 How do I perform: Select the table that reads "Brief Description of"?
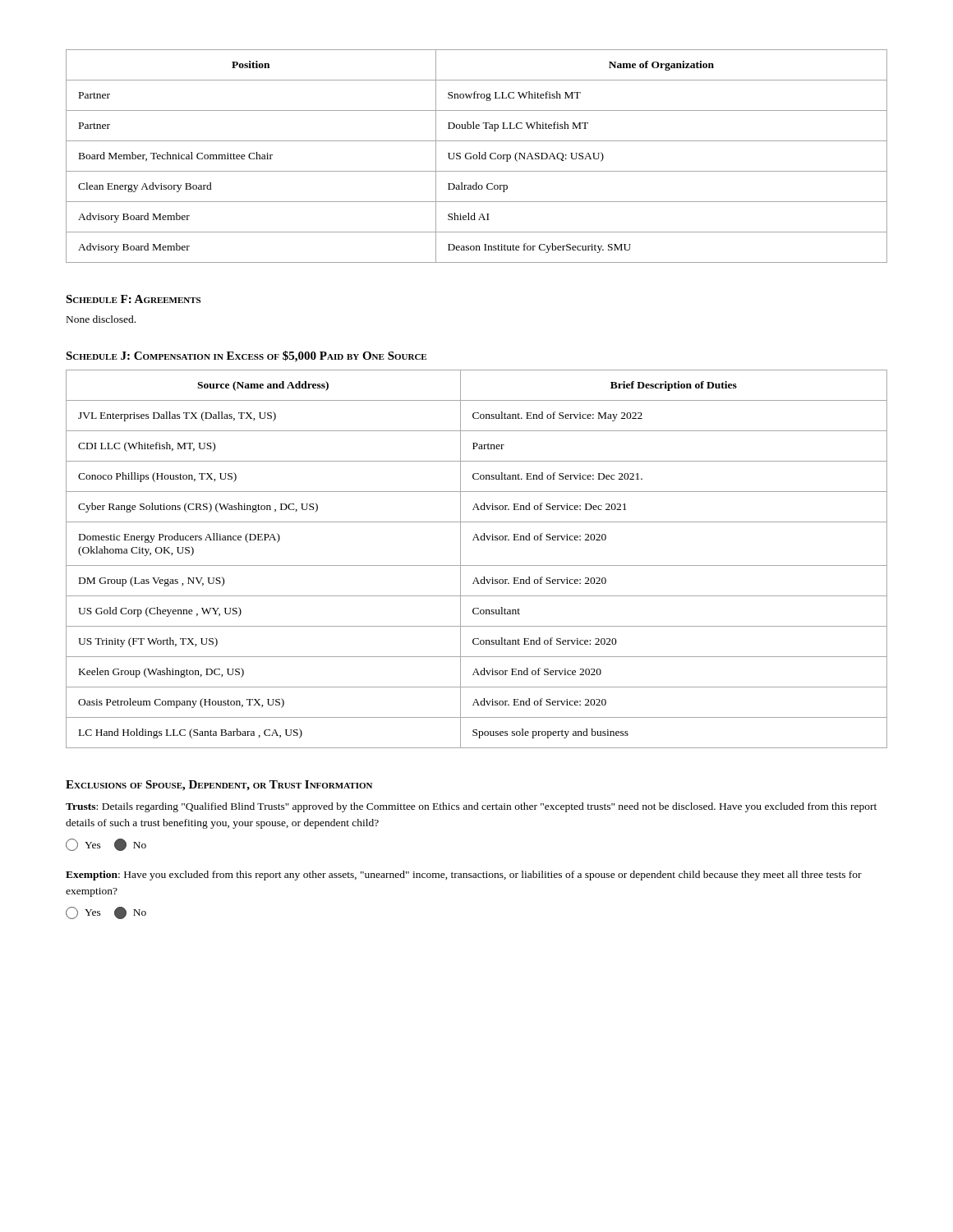[476, 559]
